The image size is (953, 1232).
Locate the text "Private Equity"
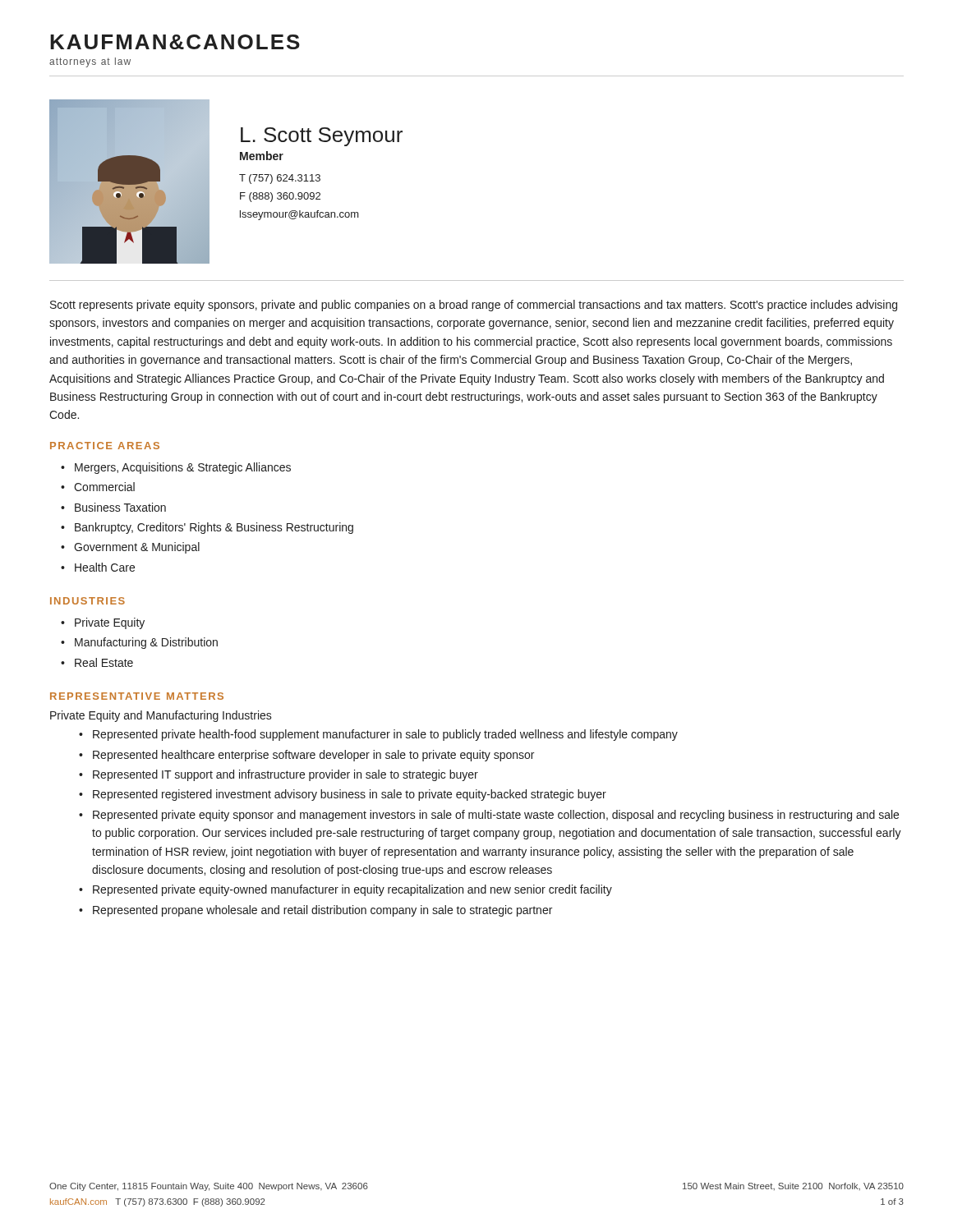click(x=109, y=623)
